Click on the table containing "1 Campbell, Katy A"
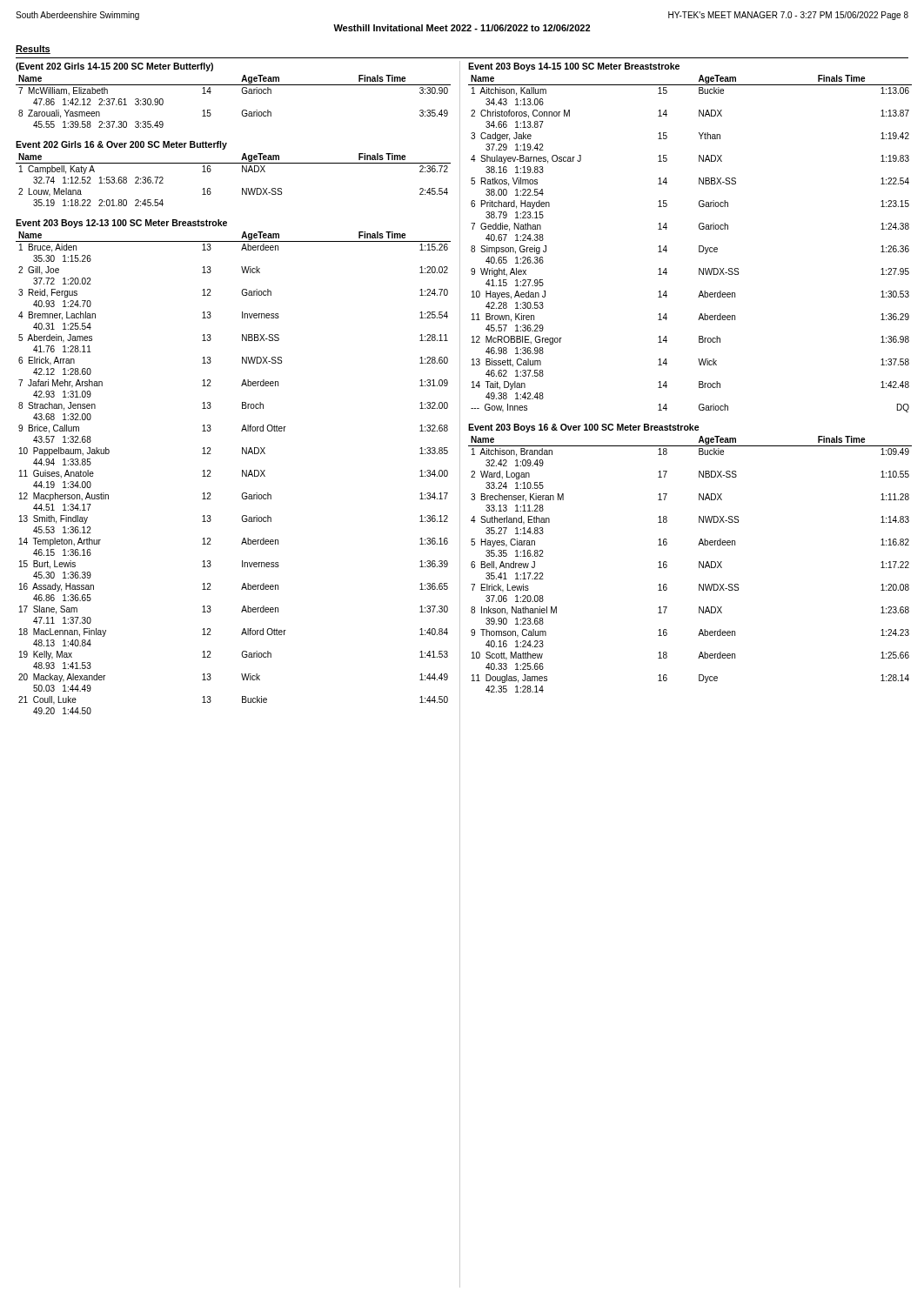Viewport: 924px width, 1305px height. 233,180
